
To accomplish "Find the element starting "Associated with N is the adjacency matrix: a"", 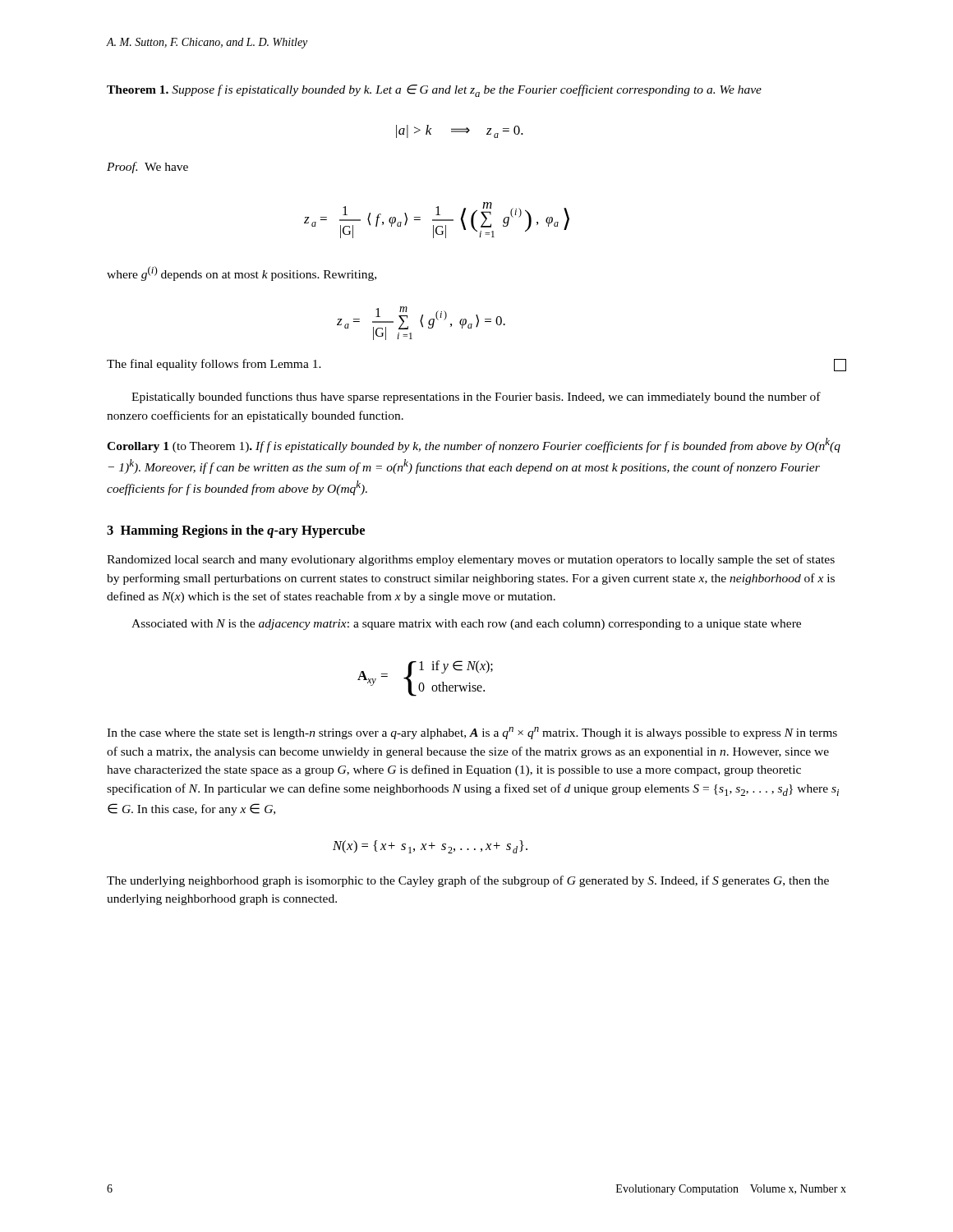I will 466,623.
